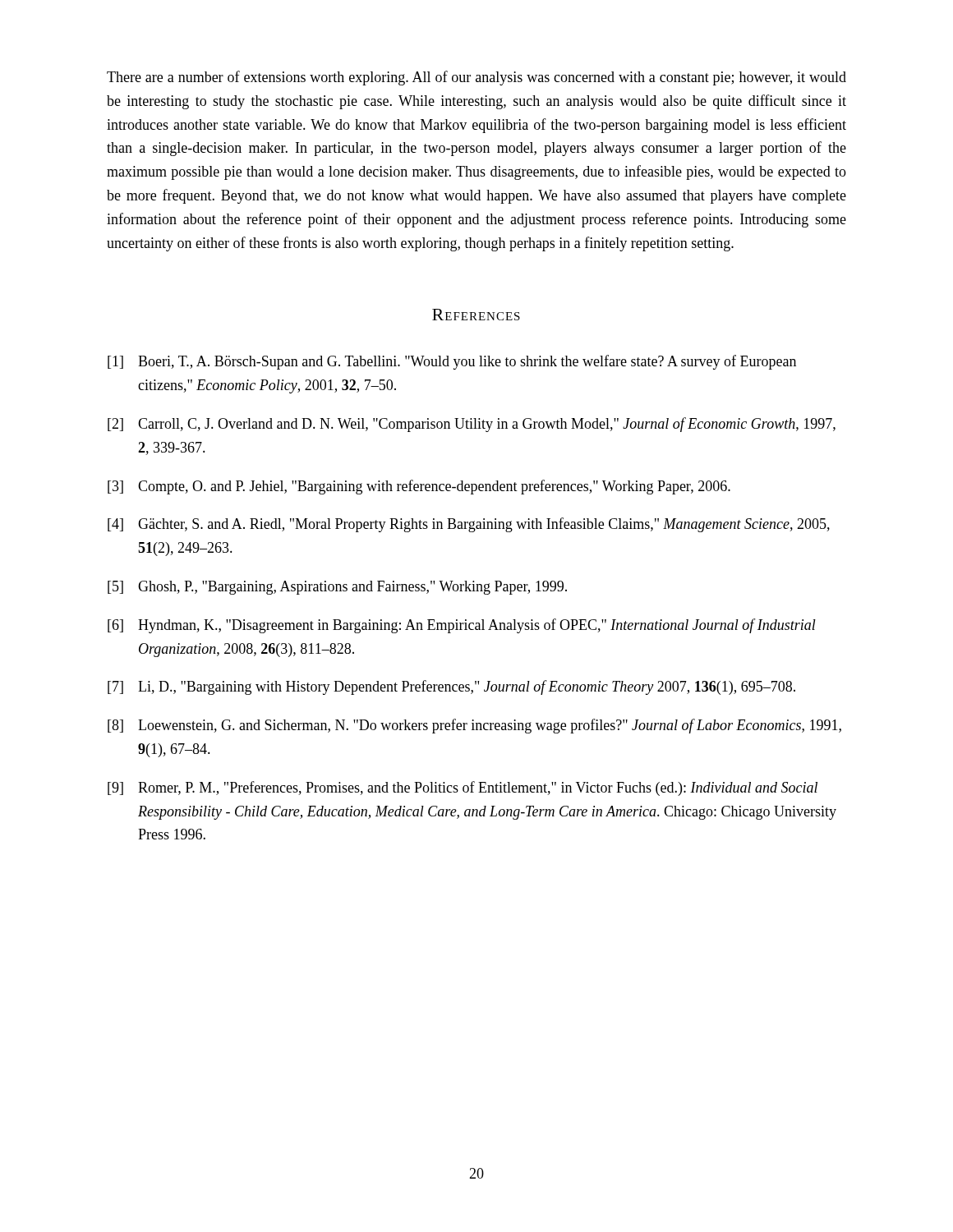Select a section header
This screenshot has width=953, height=1232.
pyautogui.click(x=476, y=314)
